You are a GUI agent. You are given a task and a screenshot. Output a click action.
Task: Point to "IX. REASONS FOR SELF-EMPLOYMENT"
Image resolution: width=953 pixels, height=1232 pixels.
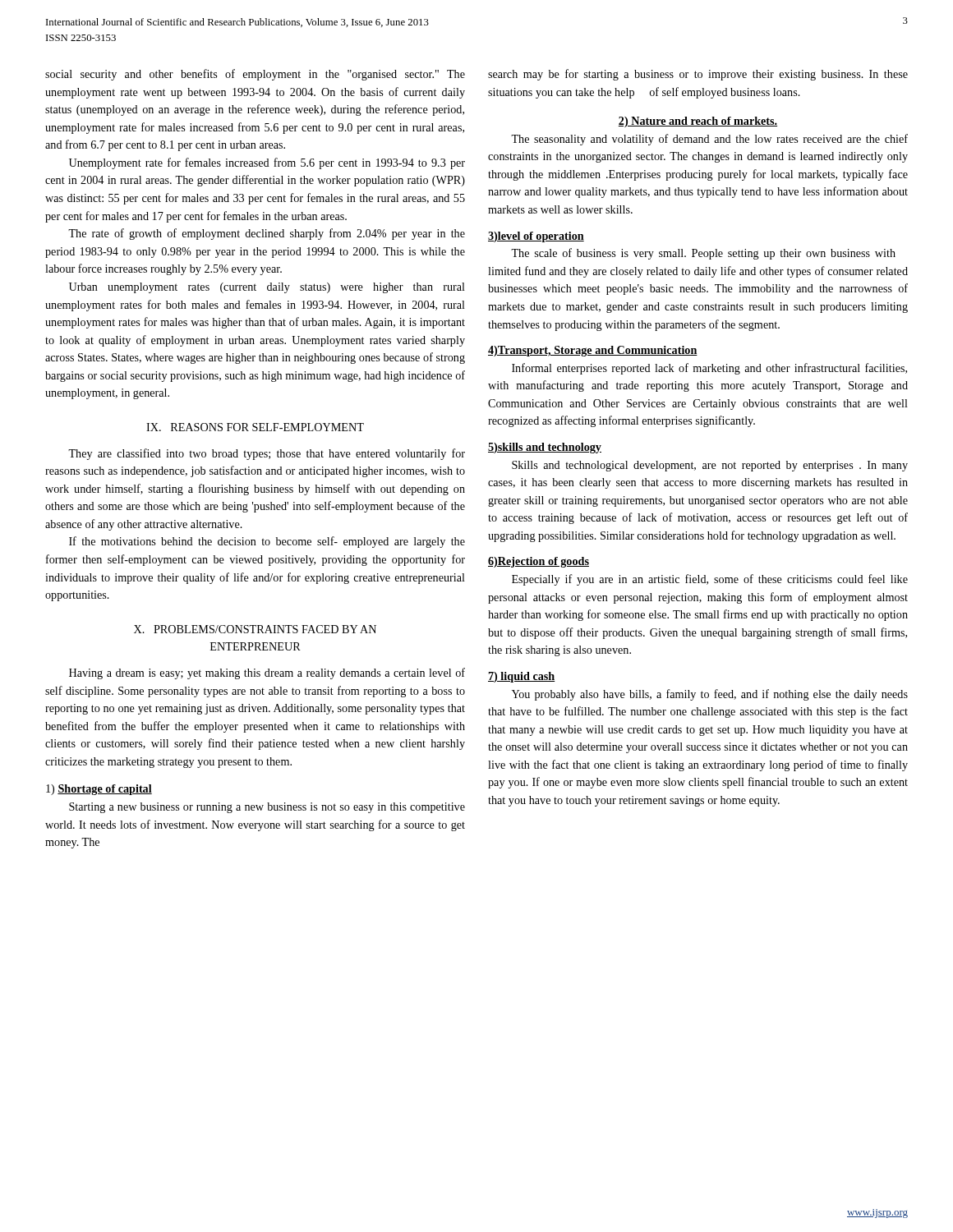coord(255,427)
